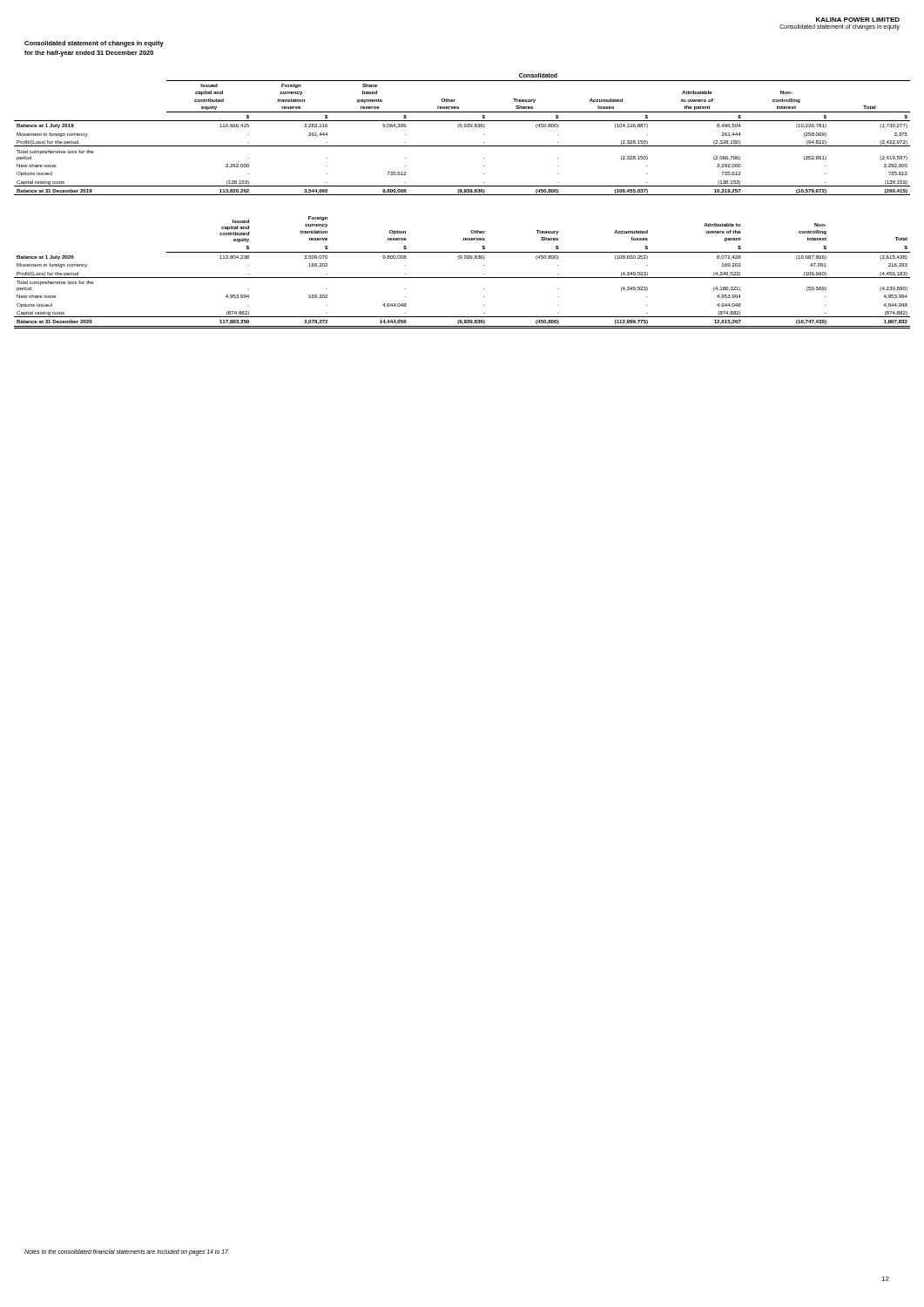This screenshot has height=1307, width=924.
Task: Click on the table containing "Profit/(Loss) for the"
Action: (x=462, y=200)
